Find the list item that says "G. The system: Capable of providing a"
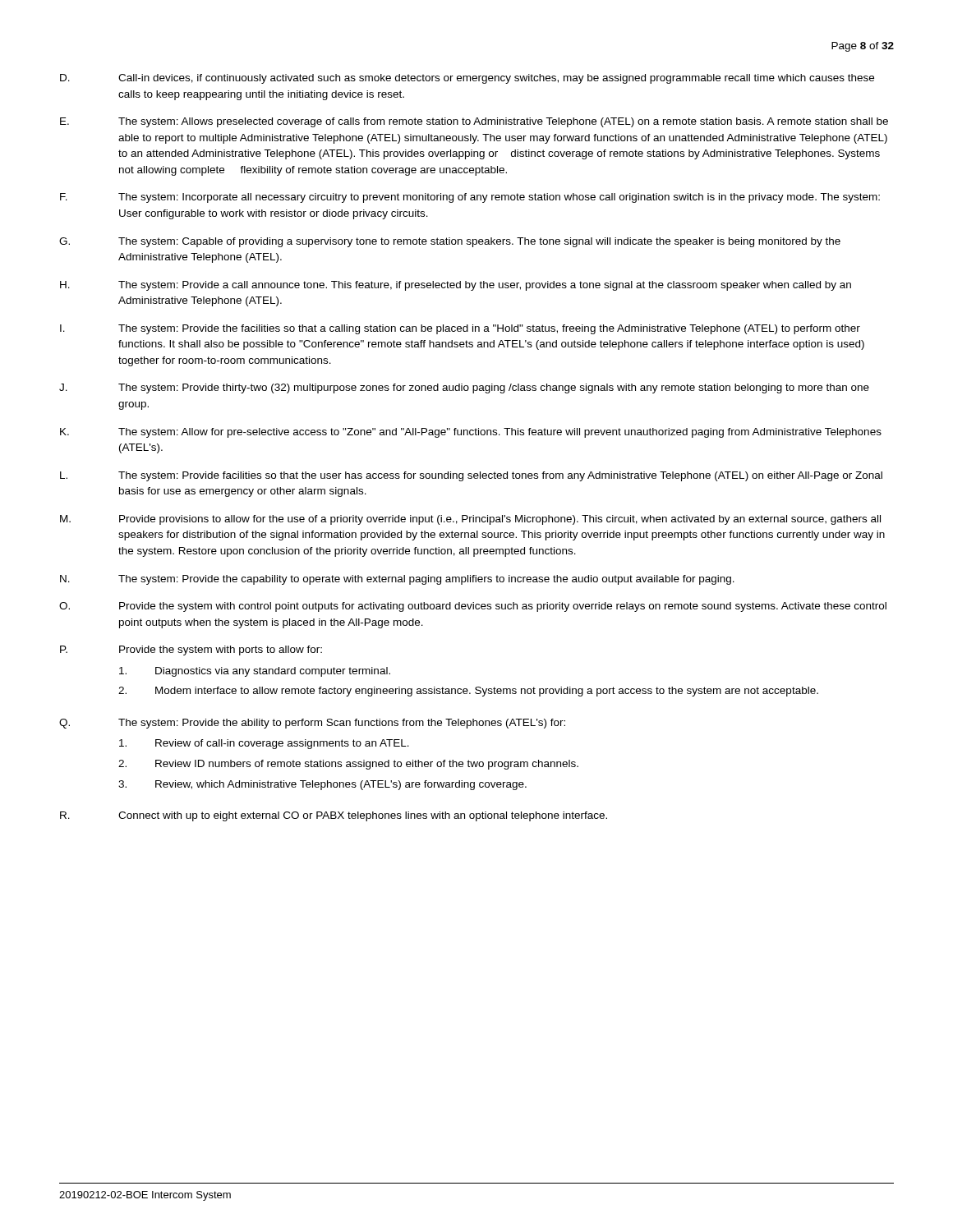 click(476, 249)
